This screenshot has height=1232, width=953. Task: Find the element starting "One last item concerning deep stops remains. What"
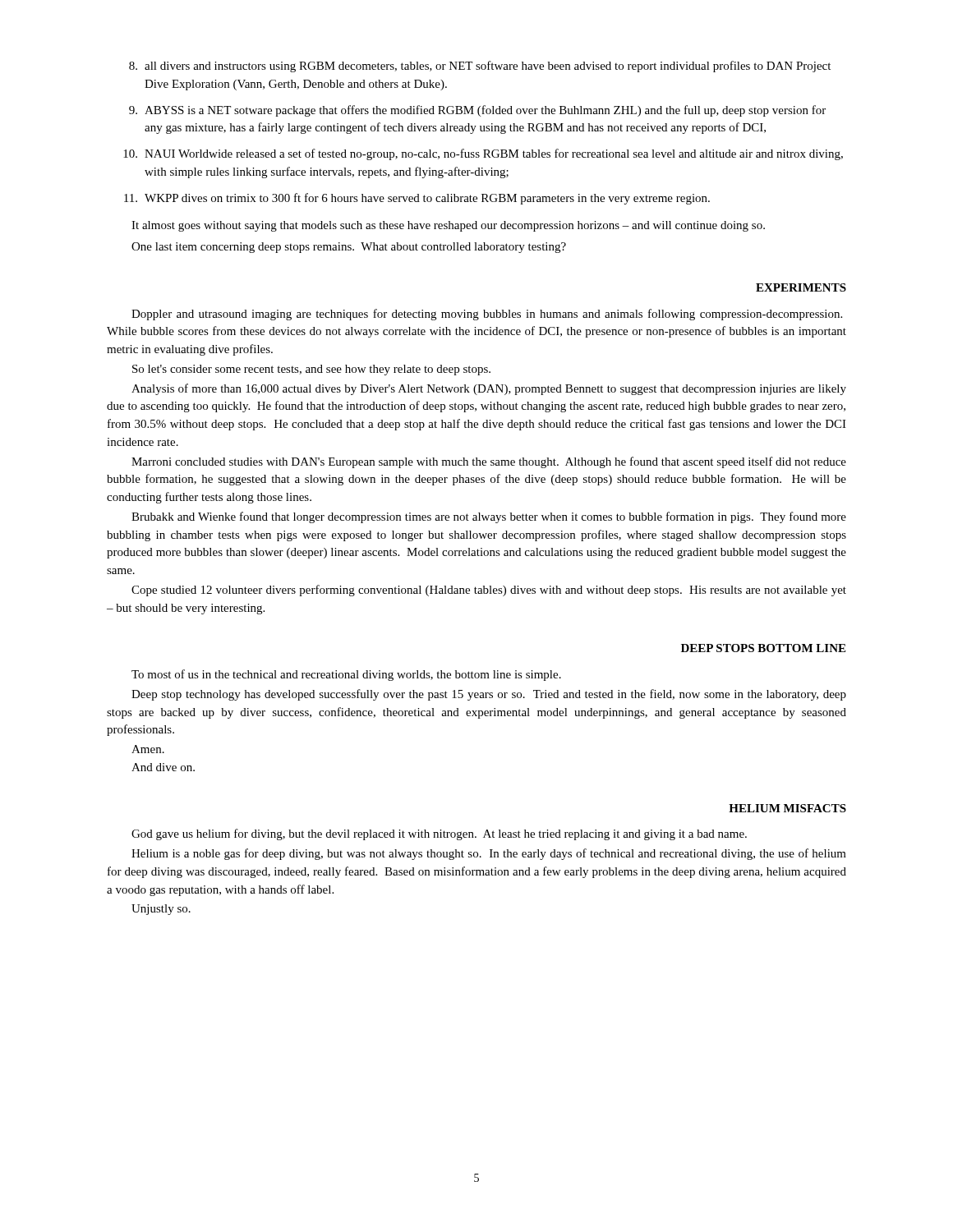coord(349,246)
